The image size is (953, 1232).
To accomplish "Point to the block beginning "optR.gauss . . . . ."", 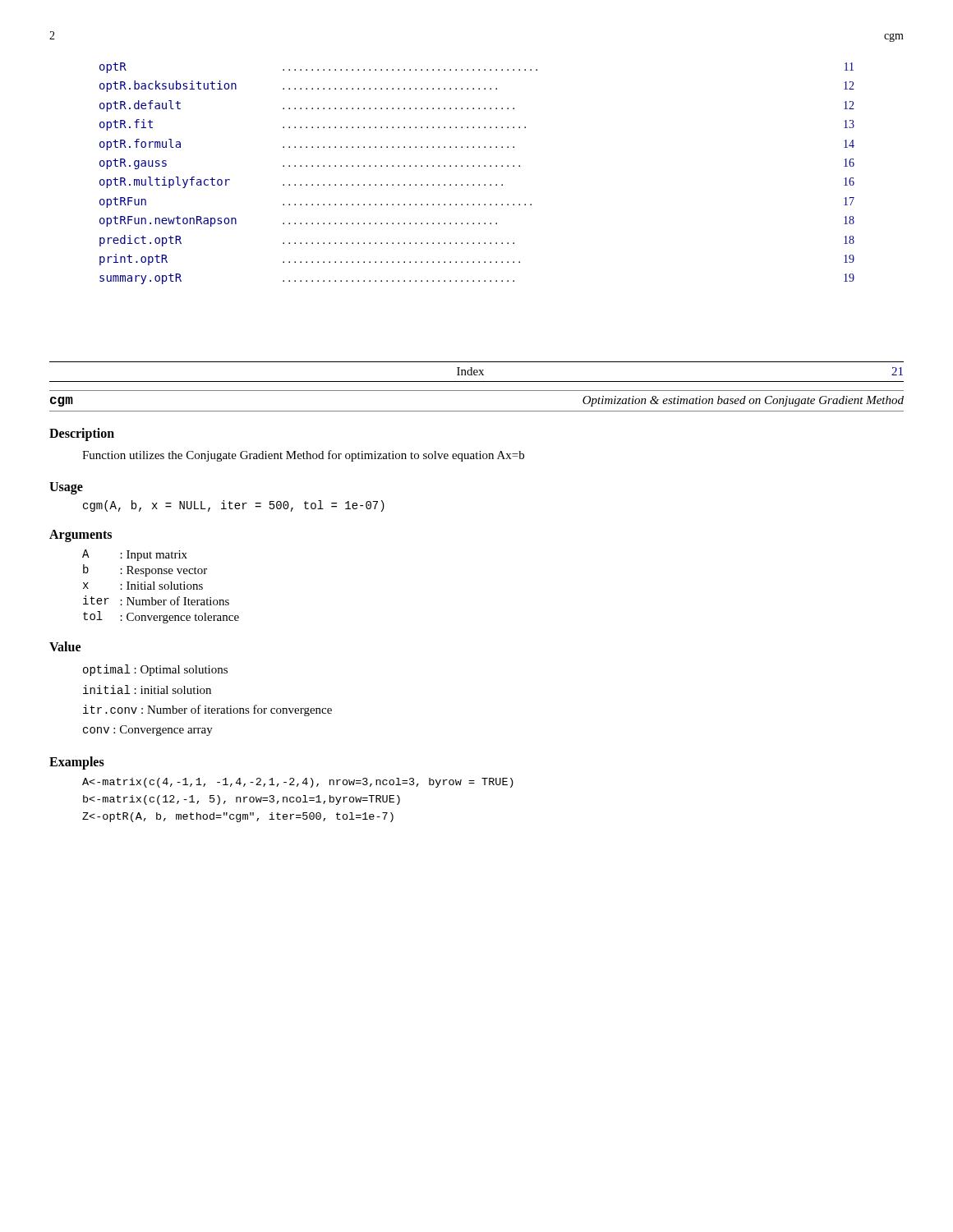I will [476, 163].
